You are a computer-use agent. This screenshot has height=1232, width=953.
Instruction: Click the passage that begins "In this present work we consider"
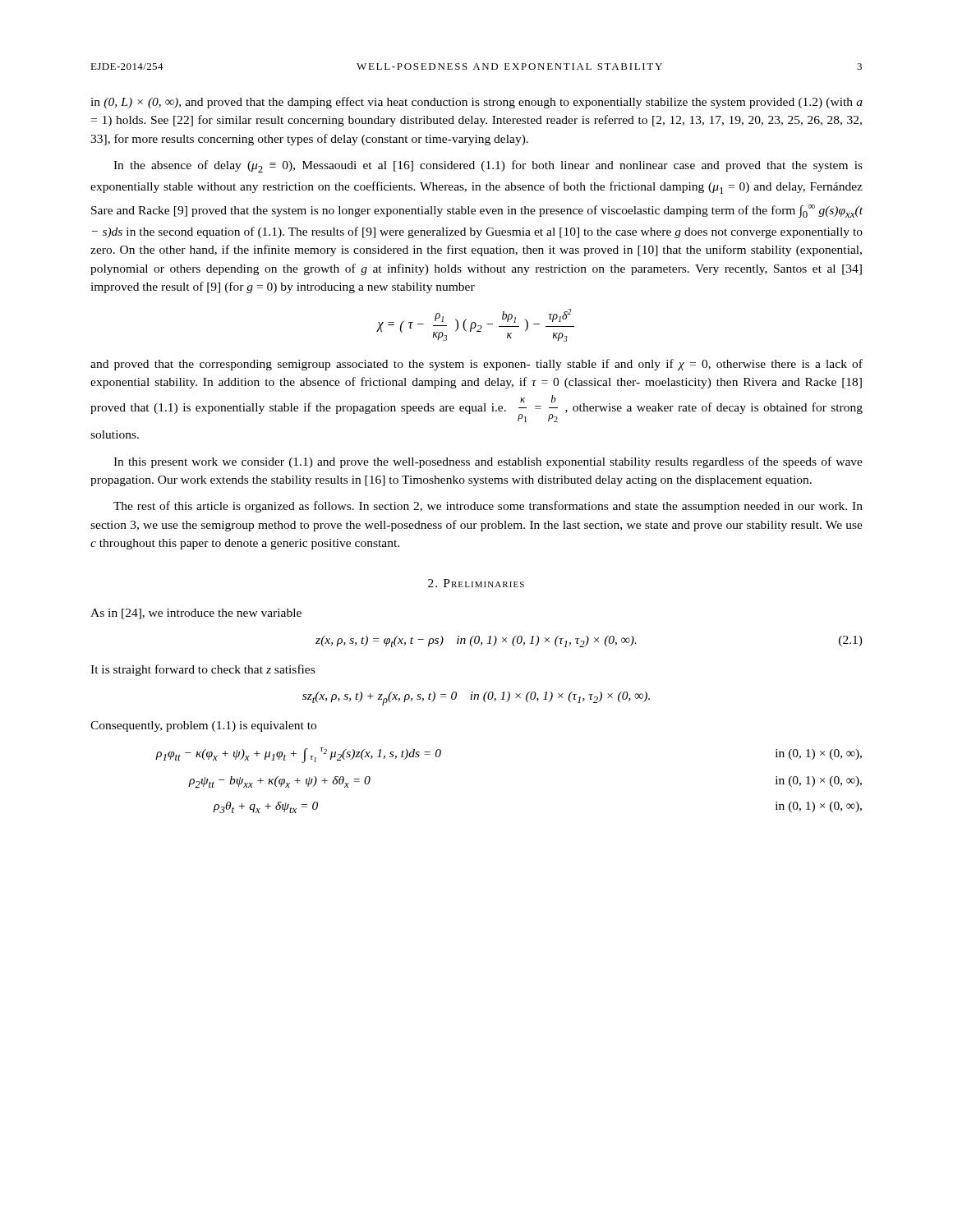point(476,471)
